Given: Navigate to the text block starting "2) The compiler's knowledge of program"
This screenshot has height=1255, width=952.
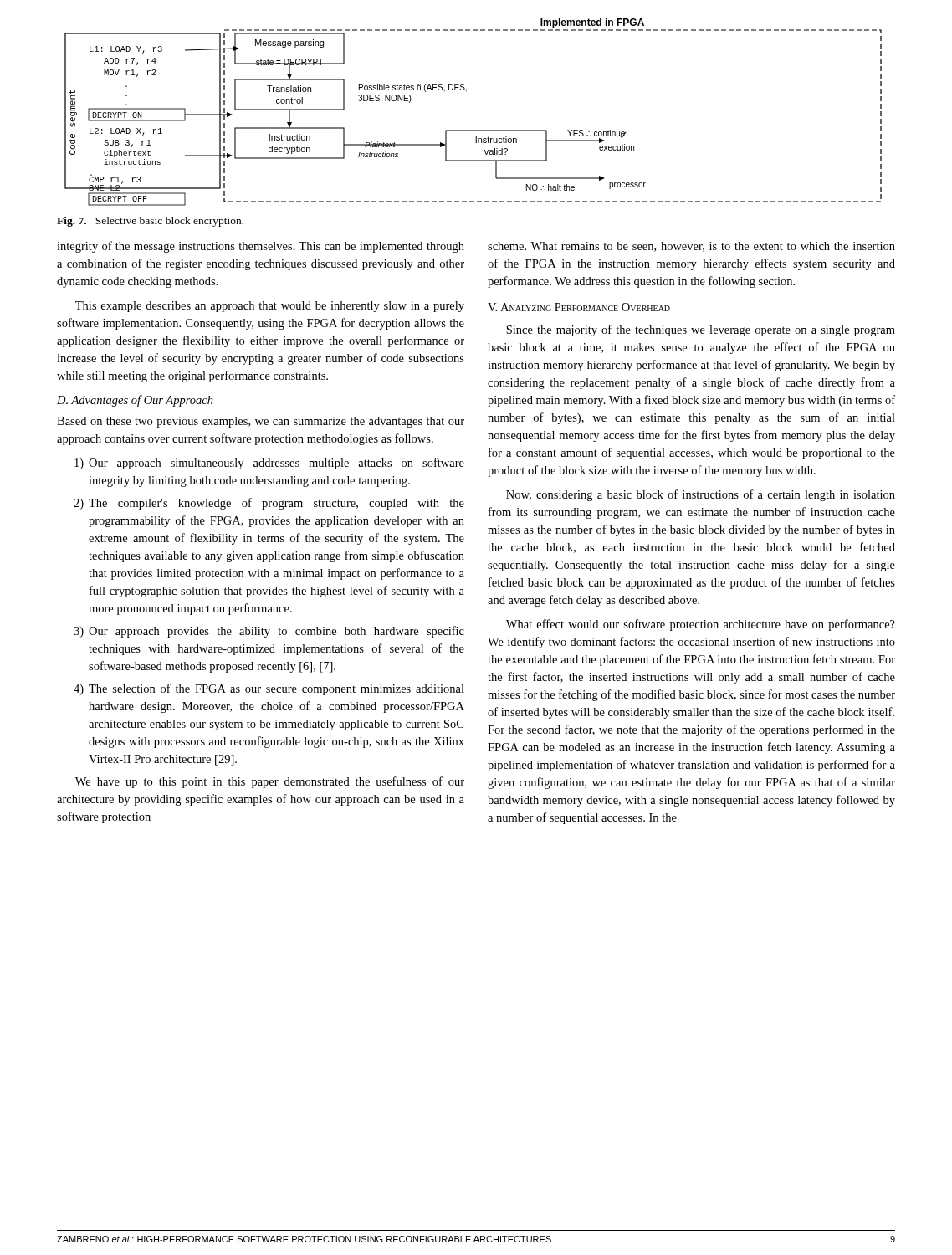Looking at the screenshot, I should [266, 556].
